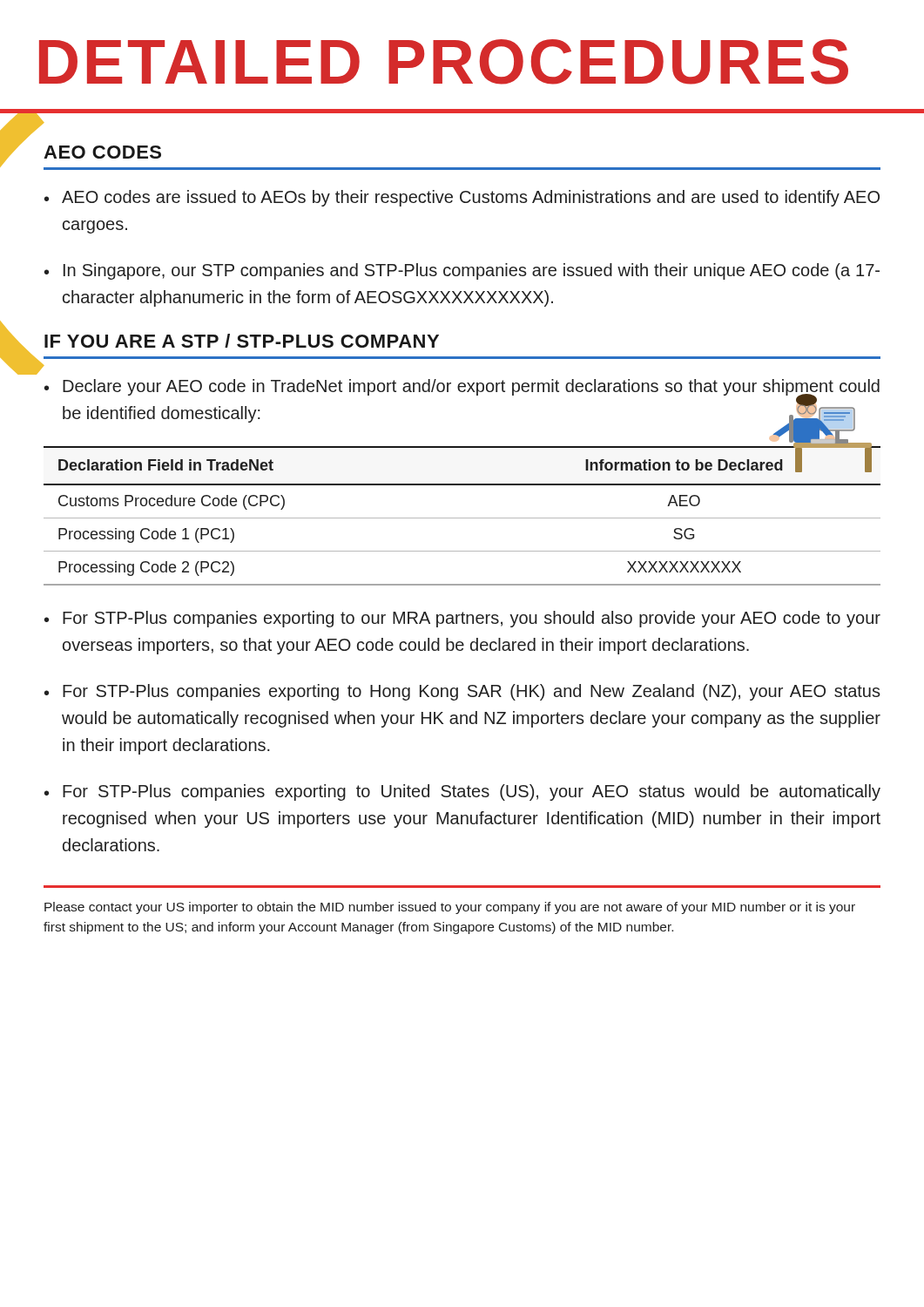924x1307 pixels.
Task: Find the text starting "DETAILED PROCEDURES"
Action: (x=462, y=62)
